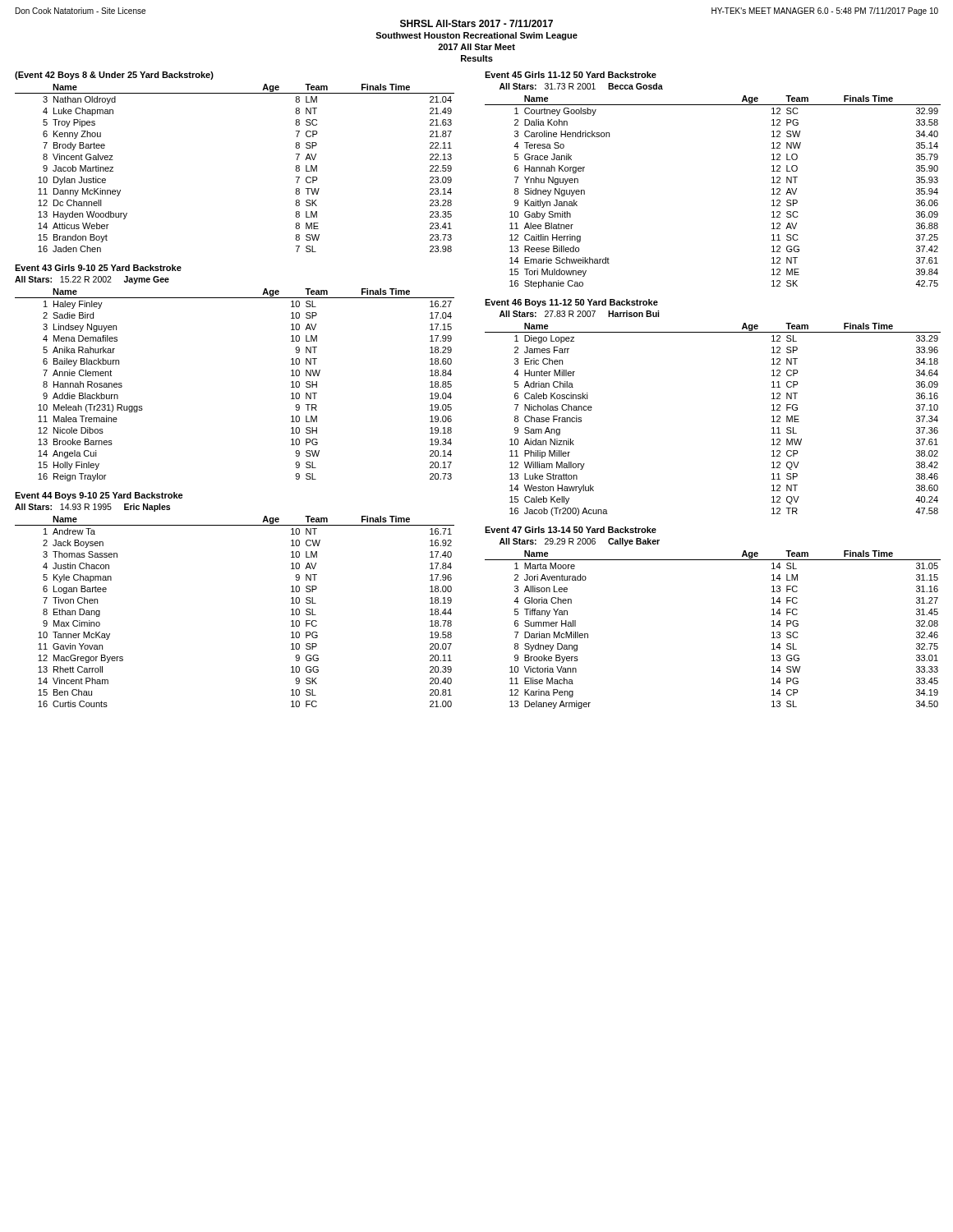
Task: Point to the block beginning "All Stars: 31.73"
Action: [574, 86]
